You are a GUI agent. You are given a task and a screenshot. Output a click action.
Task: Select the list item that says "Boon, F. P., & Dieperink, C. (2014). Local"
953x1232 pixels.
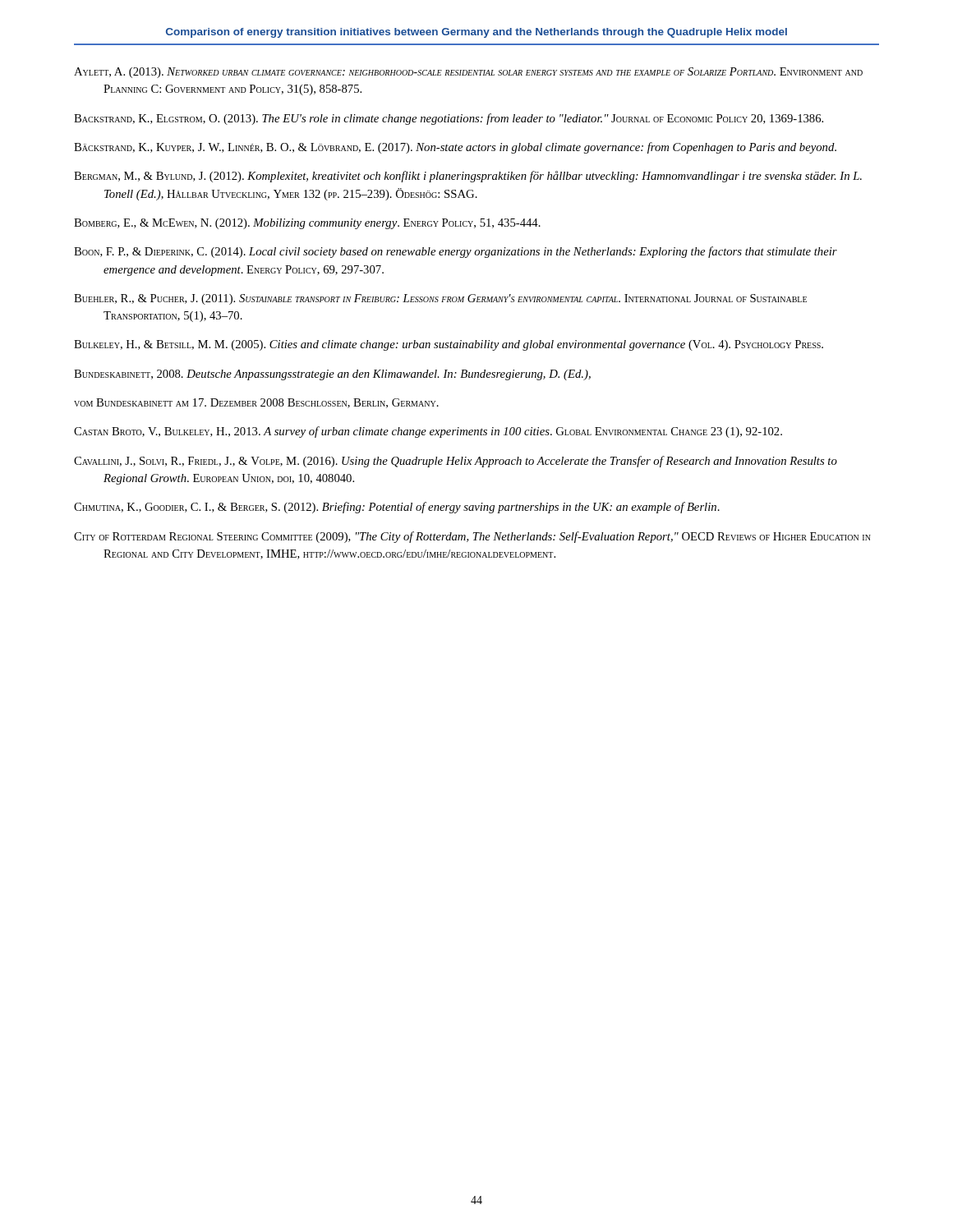click(x=455, y=260)
